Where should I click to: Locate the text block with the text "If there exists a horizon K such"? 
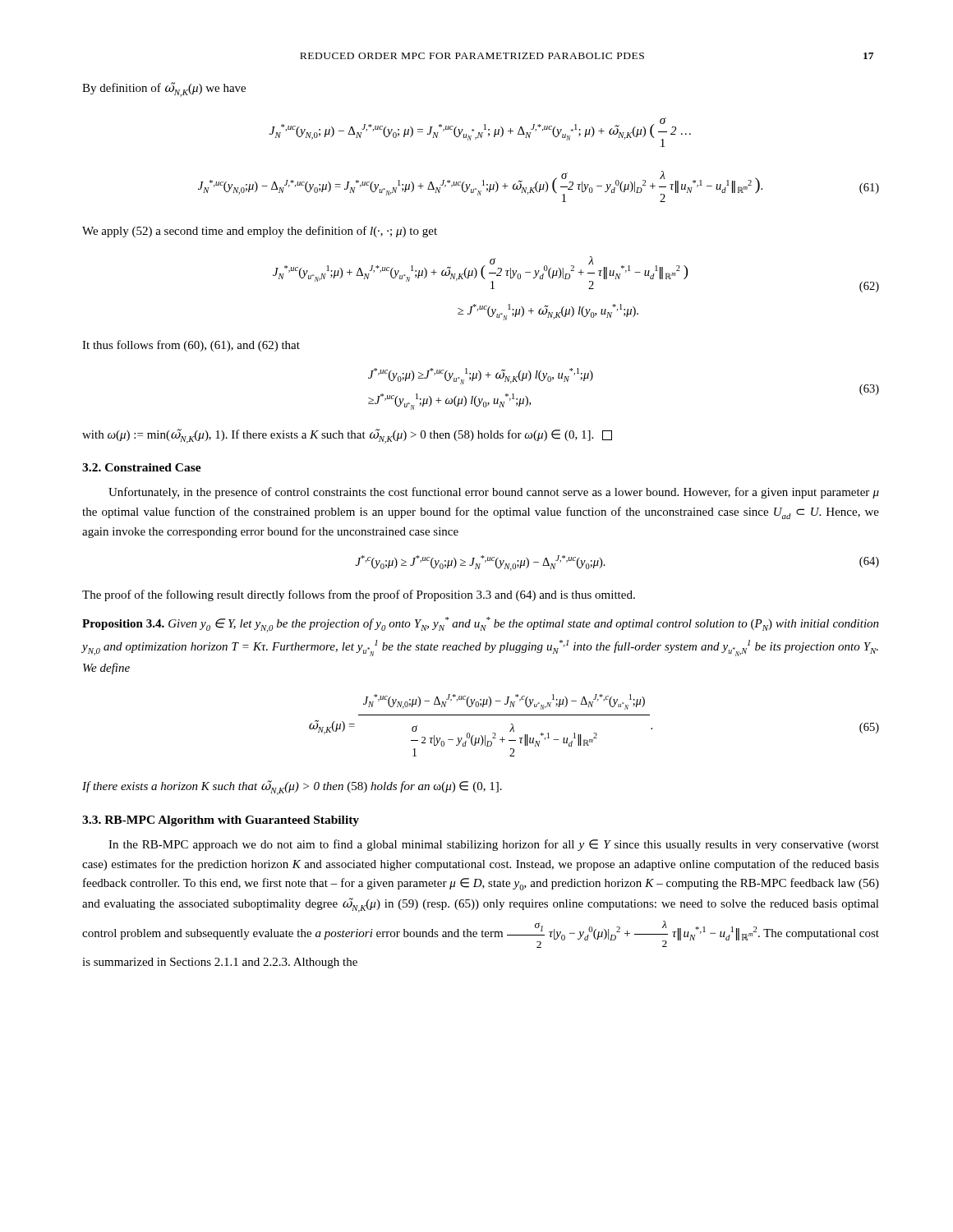(x=292, y=787)
